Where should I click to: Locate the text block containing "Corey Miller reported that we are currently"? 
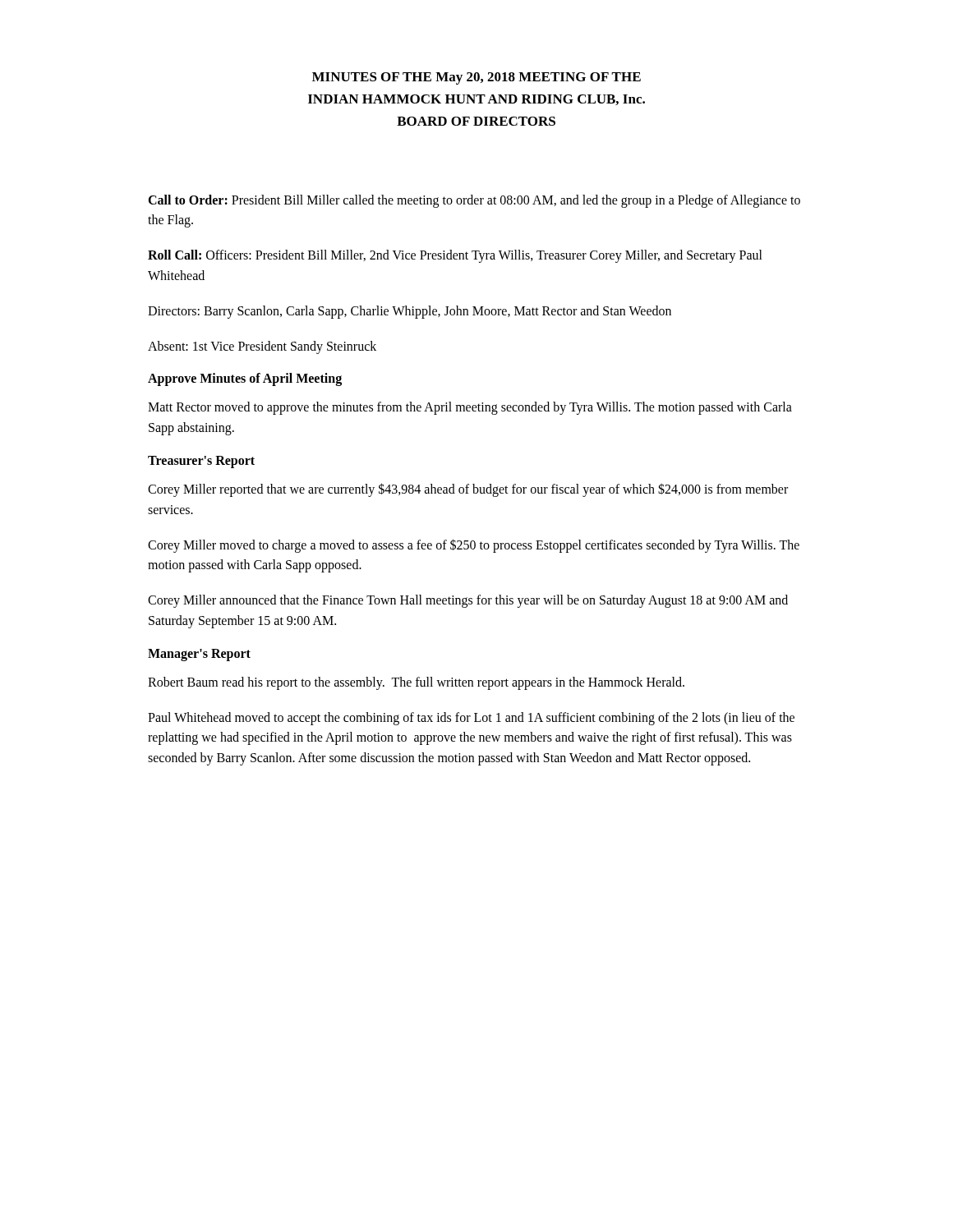click(468, 499)
